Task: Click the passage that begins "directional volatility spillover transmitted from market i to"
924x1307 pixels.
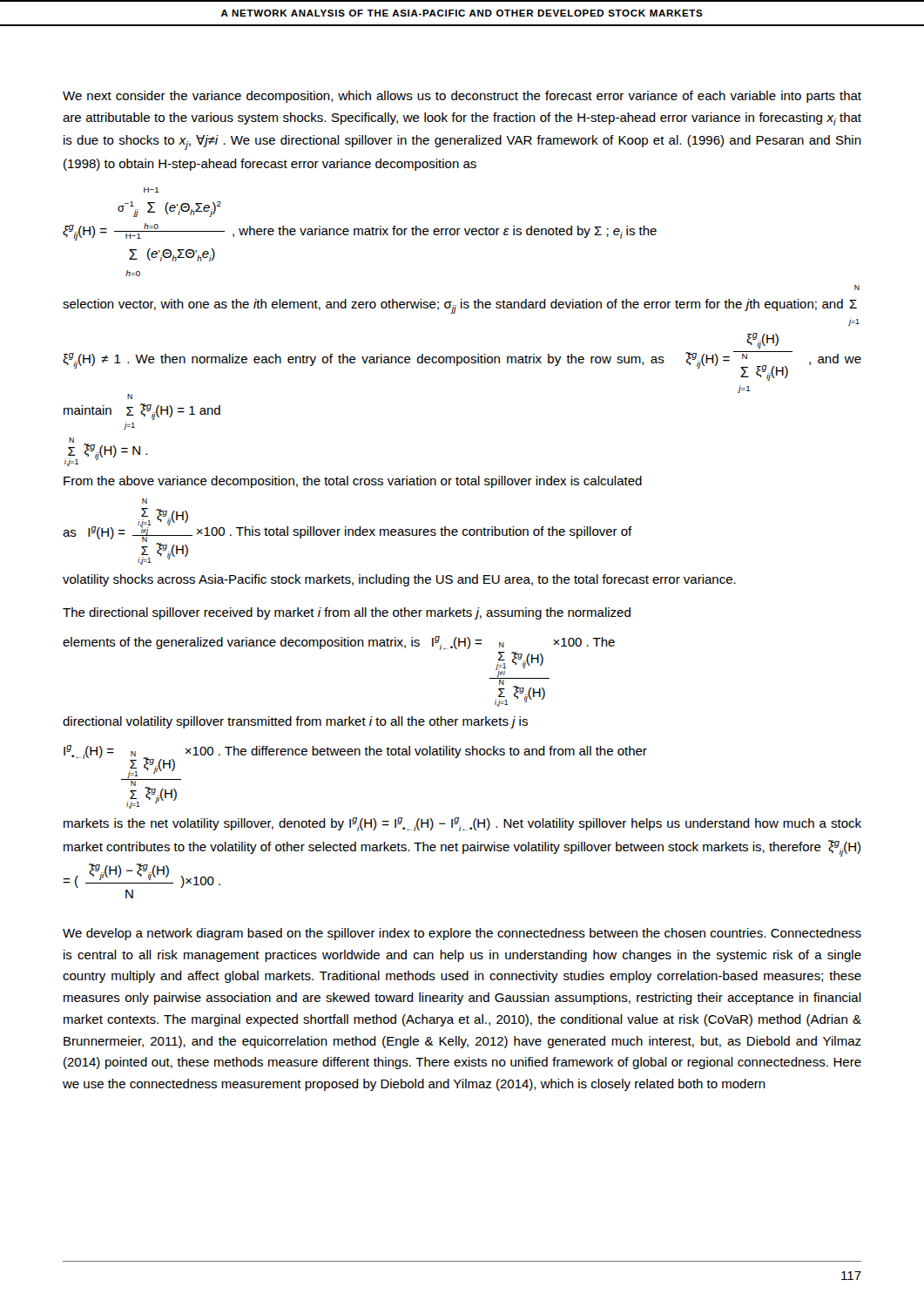Action: click(x=295, y=721)
